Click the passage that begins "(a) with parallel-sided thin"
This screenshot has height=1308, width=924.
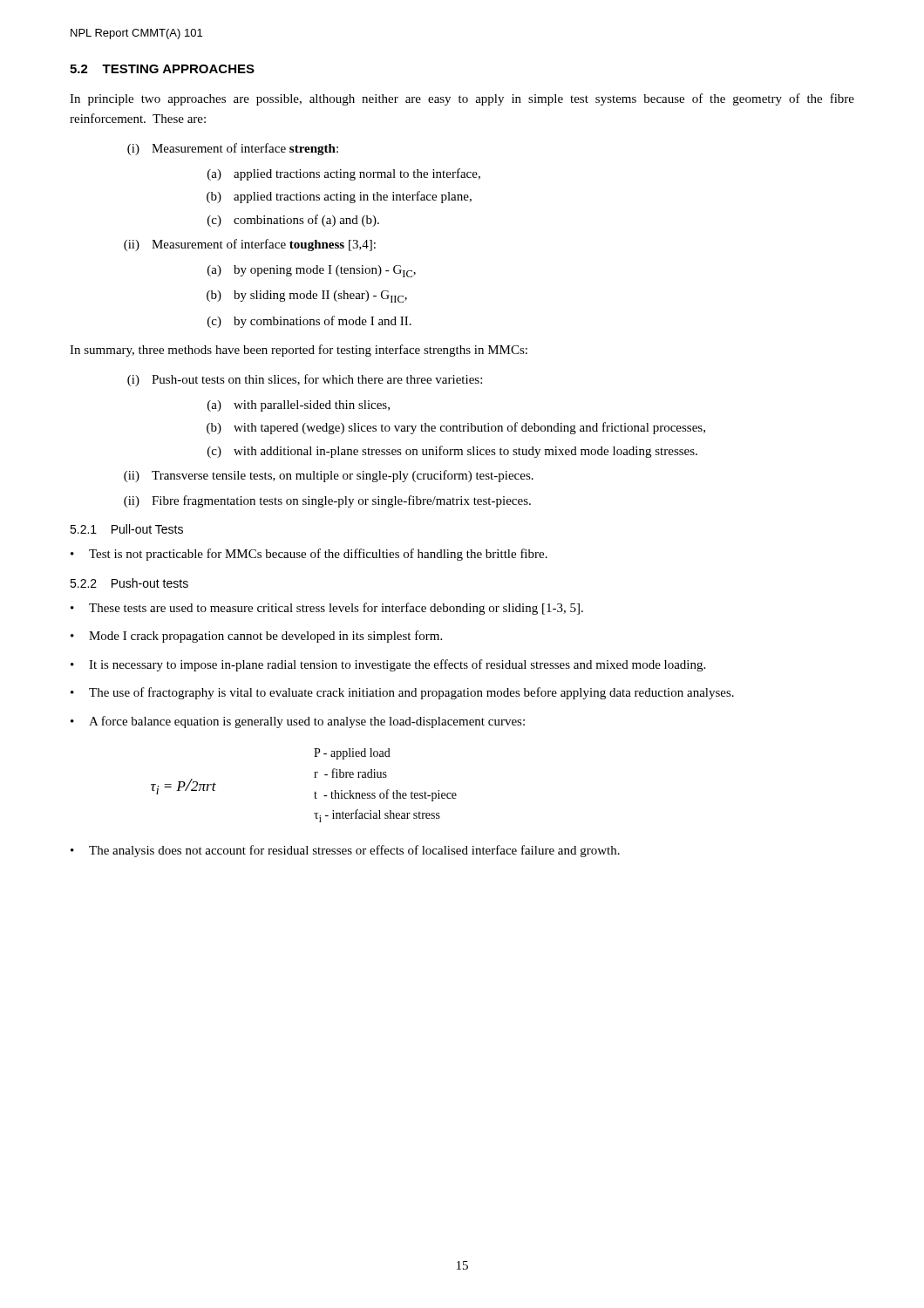(x=299, y=406)
